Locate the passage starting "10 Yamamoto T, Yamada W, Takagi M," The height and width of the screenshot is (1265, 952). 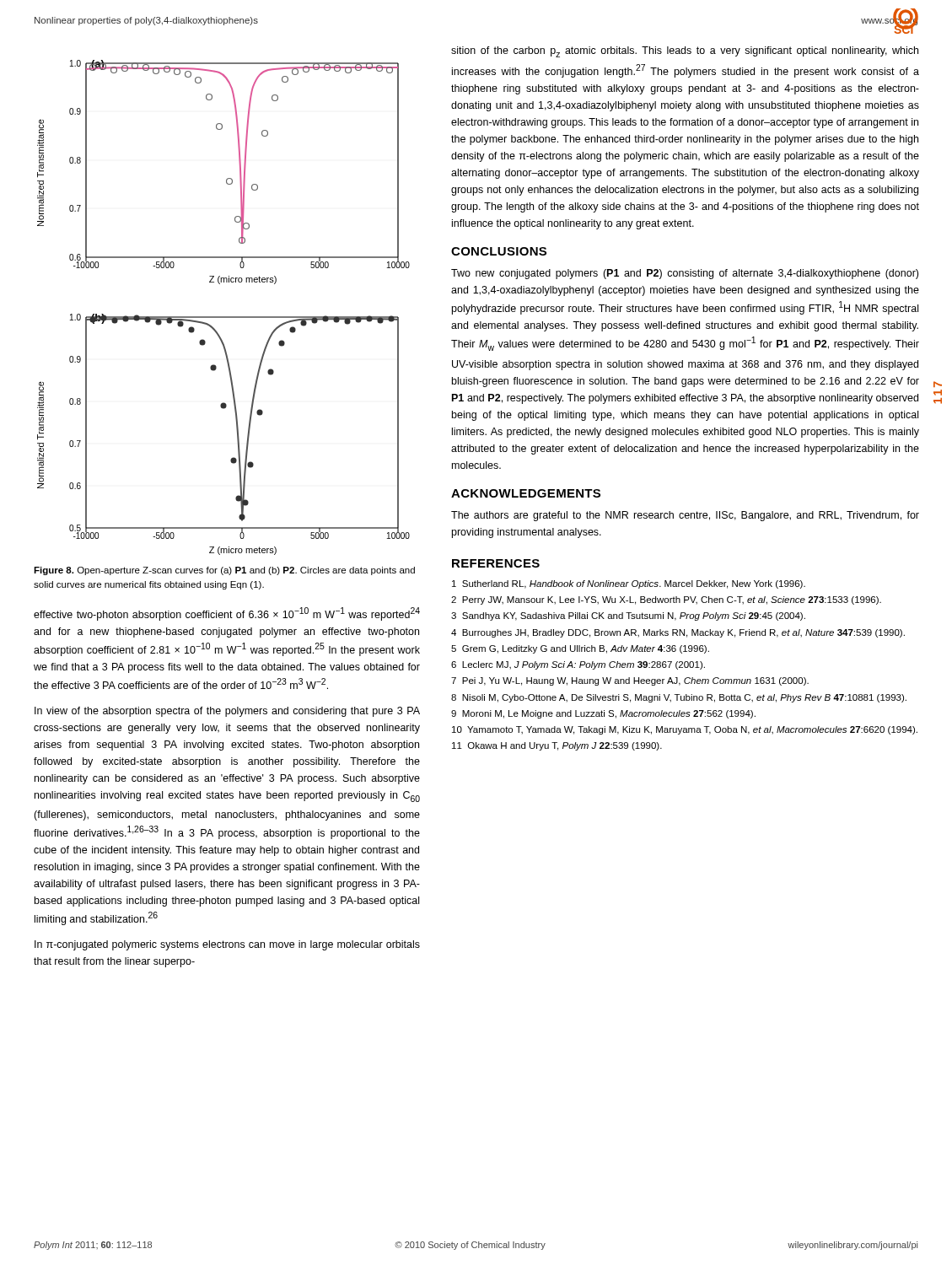tap(685, 730)
